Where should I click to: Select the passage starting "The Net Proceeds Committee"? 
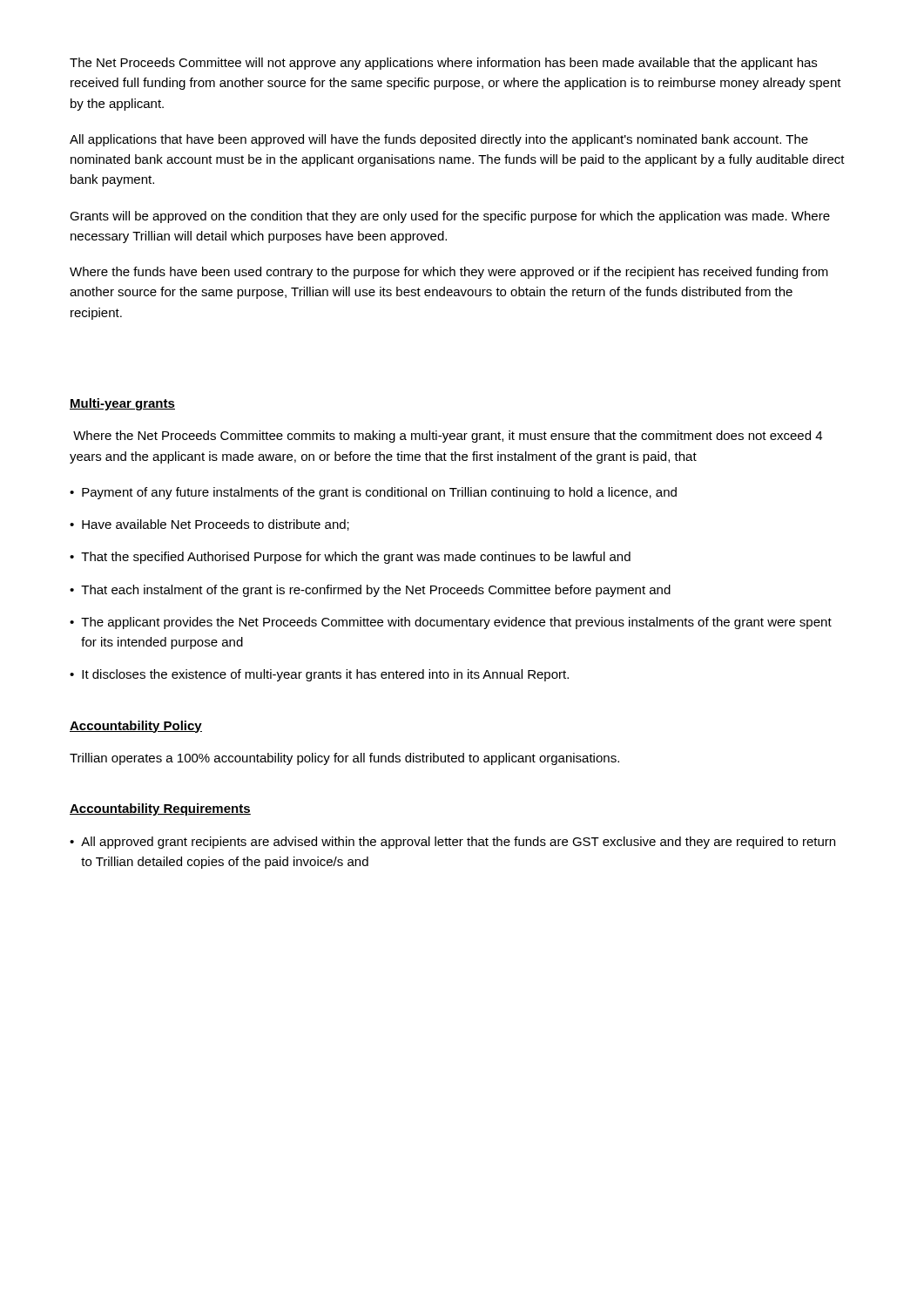(x=455, y=83)
